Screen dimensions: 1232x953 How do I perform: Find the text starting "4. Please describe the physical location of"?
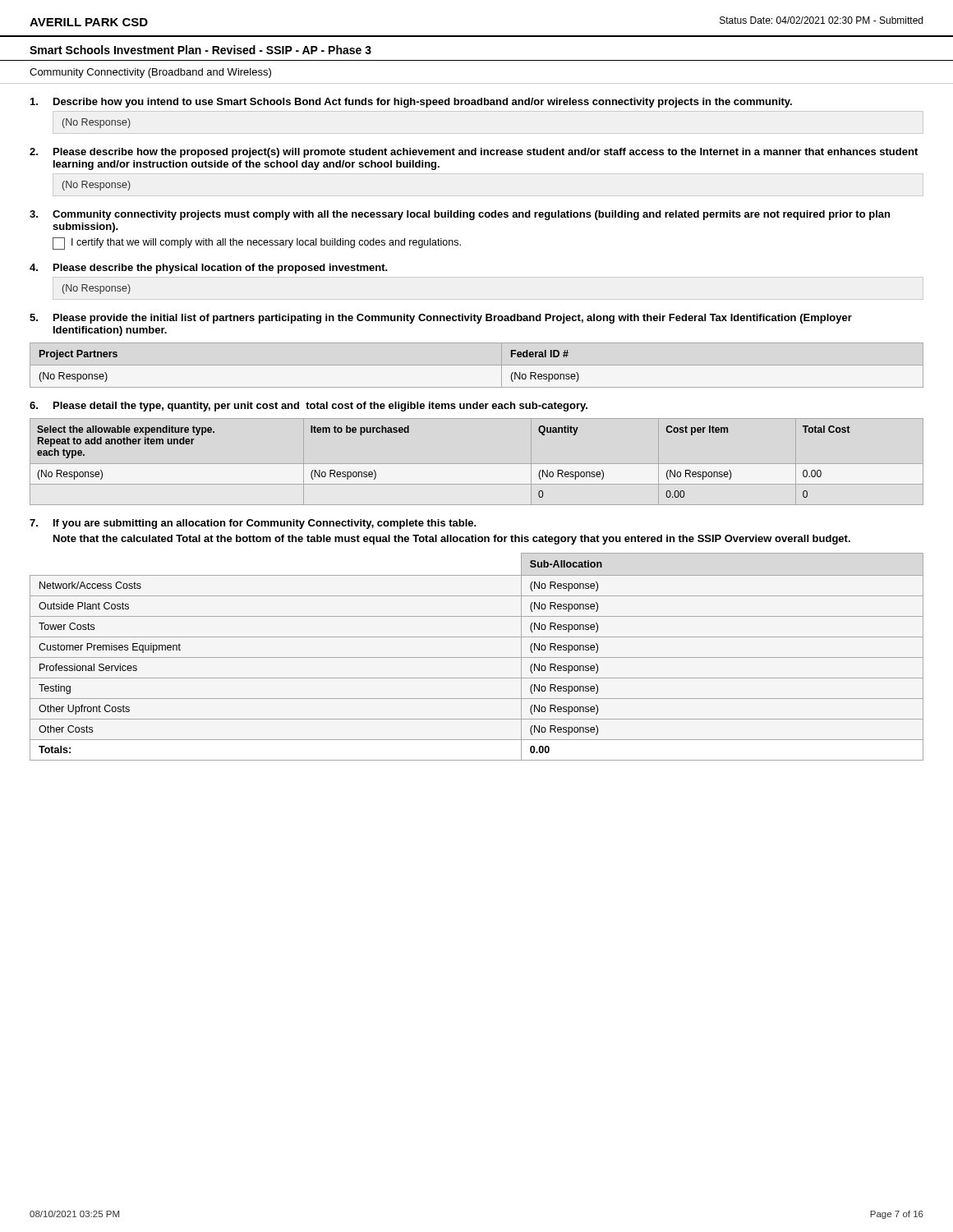(x=208, y=269)
